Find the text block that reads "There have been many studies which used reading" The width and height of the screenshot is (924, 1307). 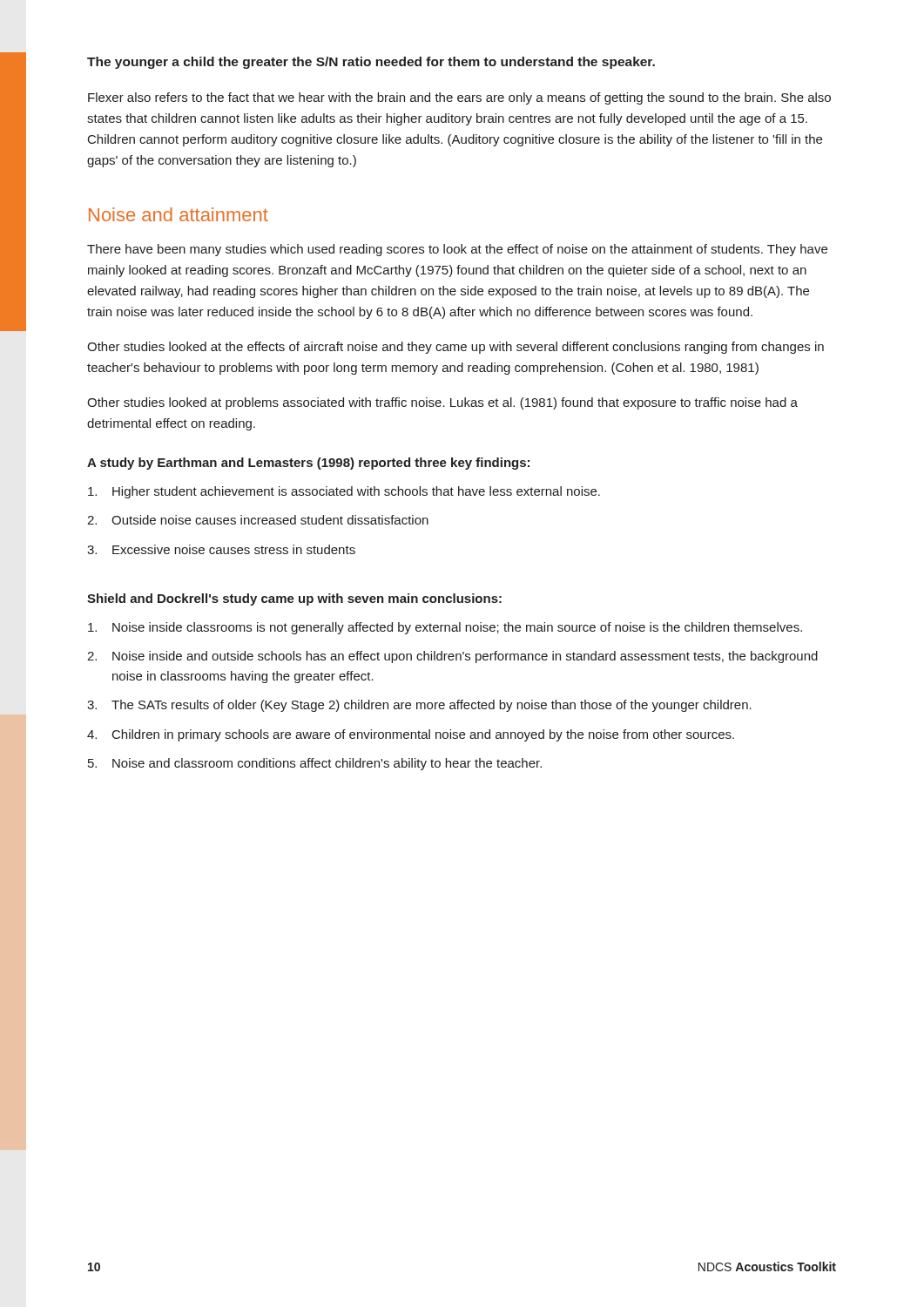click(458, 281)
